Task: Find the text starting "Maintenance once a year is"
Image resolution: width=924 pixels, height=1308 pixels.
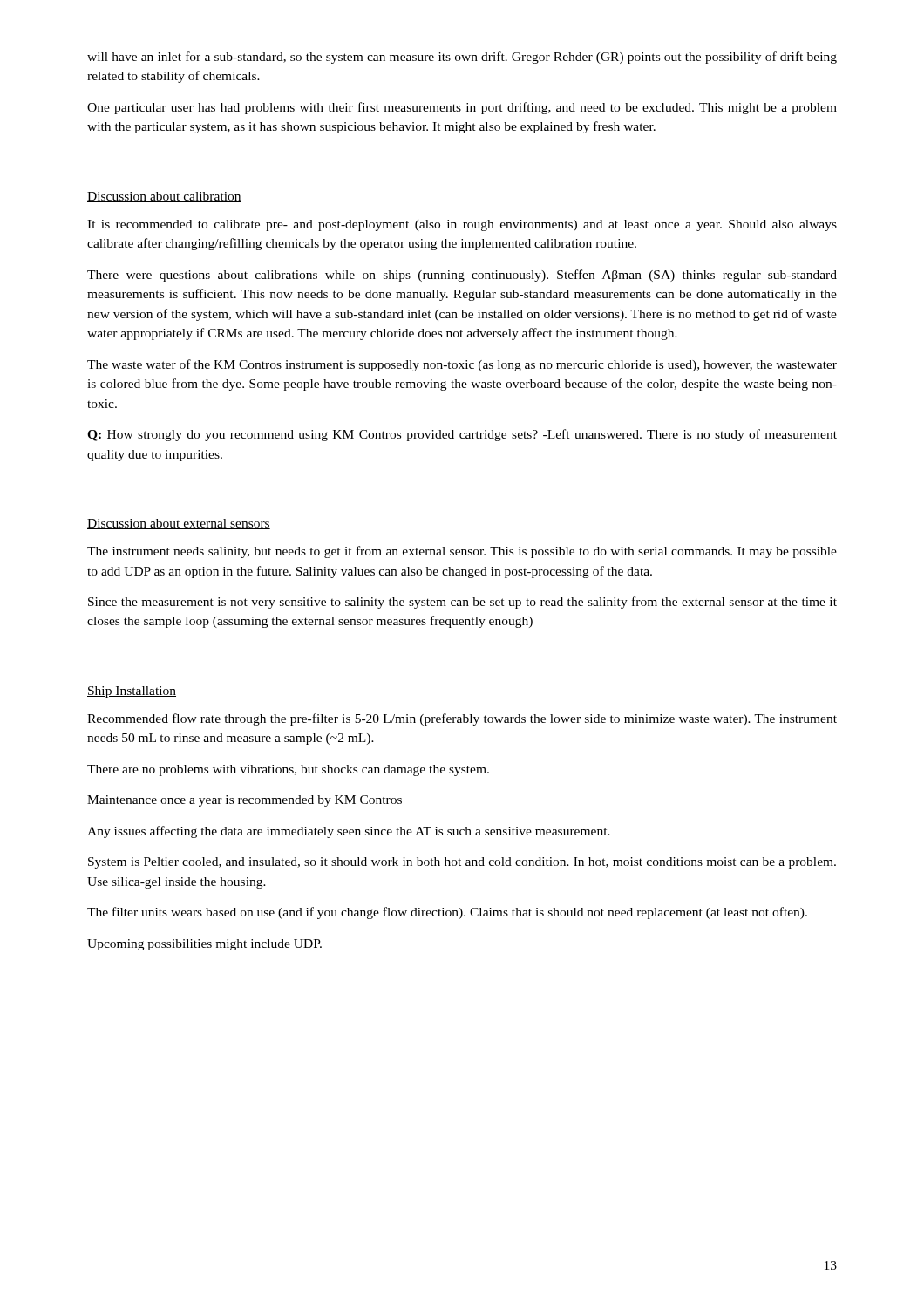Action: pyautogui.click(x=245, y=799)
